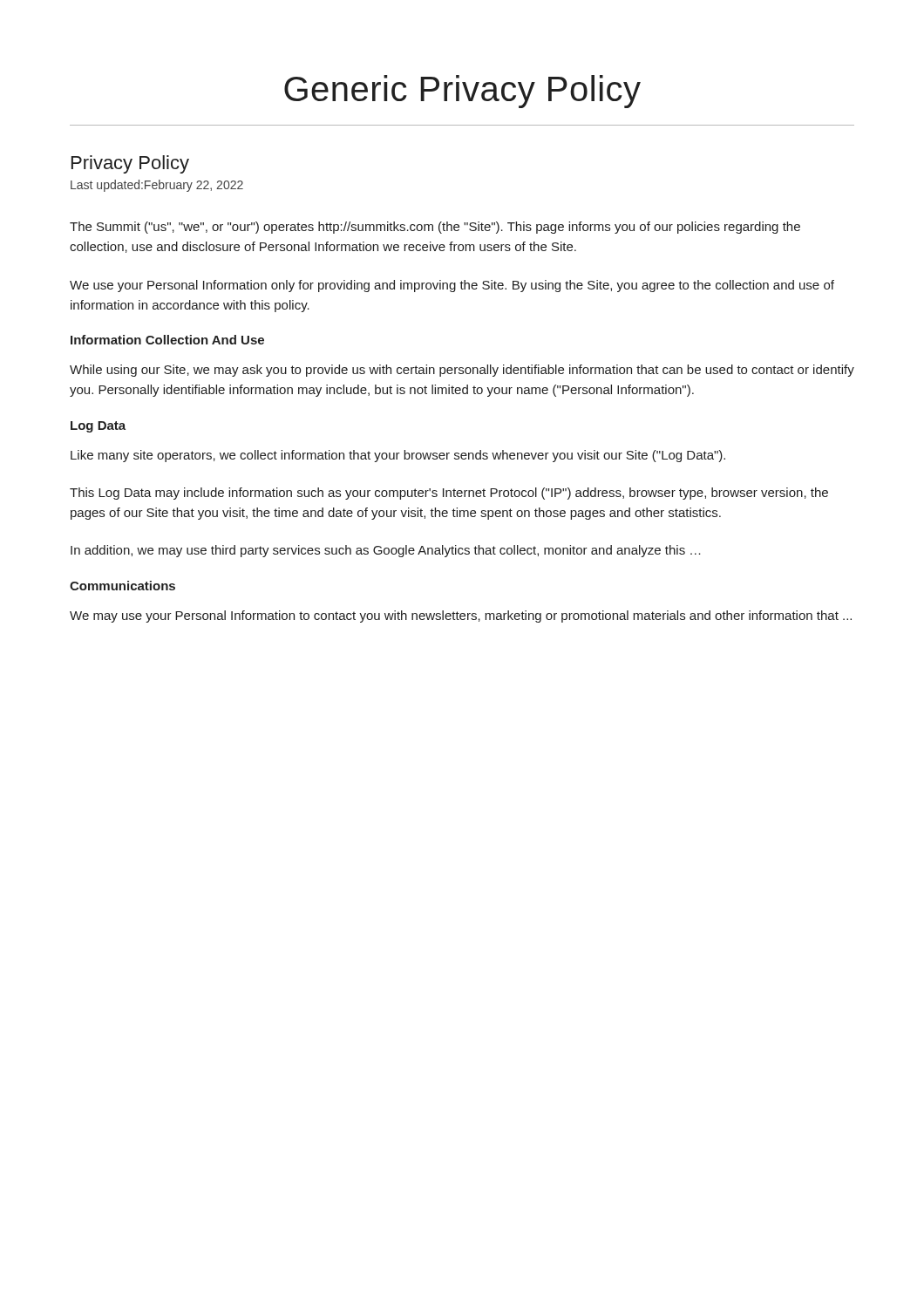The height and width of the screenshot is (1308, 924).
Task: Select the element starting "Privacy Policy"
Action: coord(130,164)
